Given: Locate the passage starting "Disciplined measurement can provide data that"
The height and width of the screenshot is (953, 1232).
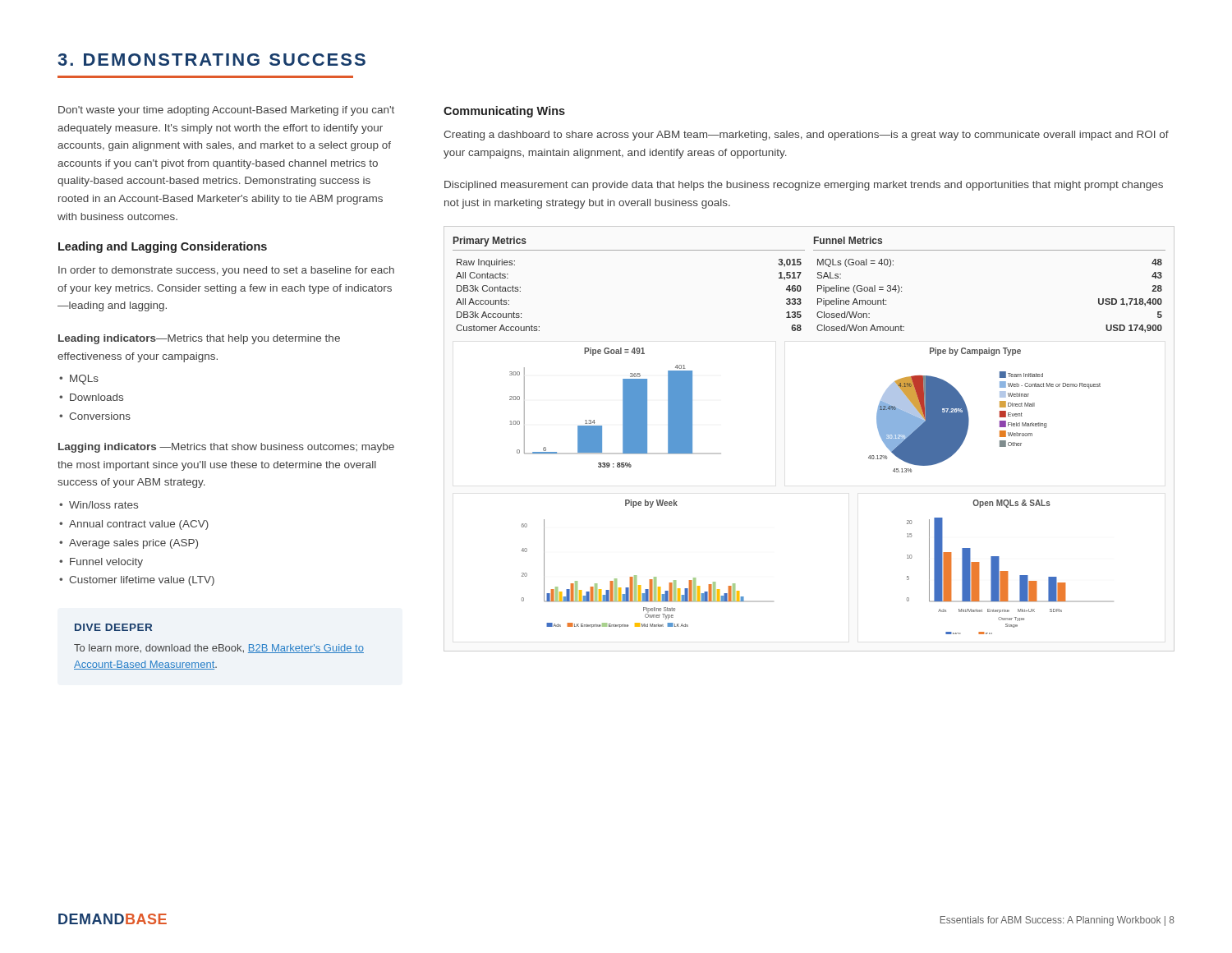Looking at the screenshot, I should pyautogui.click(x=803, y=193).
